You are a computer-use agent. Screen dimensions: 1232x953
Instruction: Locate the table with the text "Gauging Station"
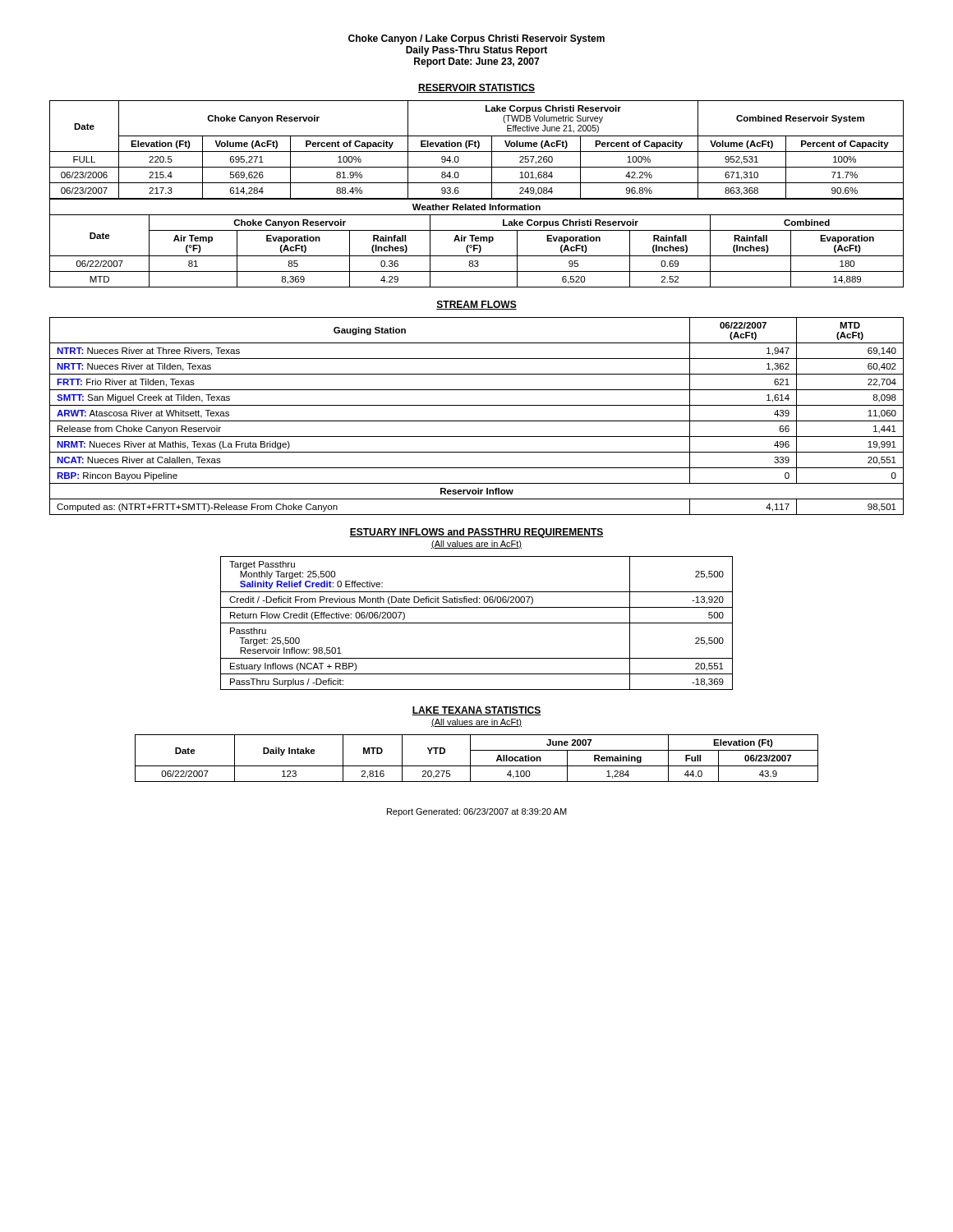tap(476, 416)
